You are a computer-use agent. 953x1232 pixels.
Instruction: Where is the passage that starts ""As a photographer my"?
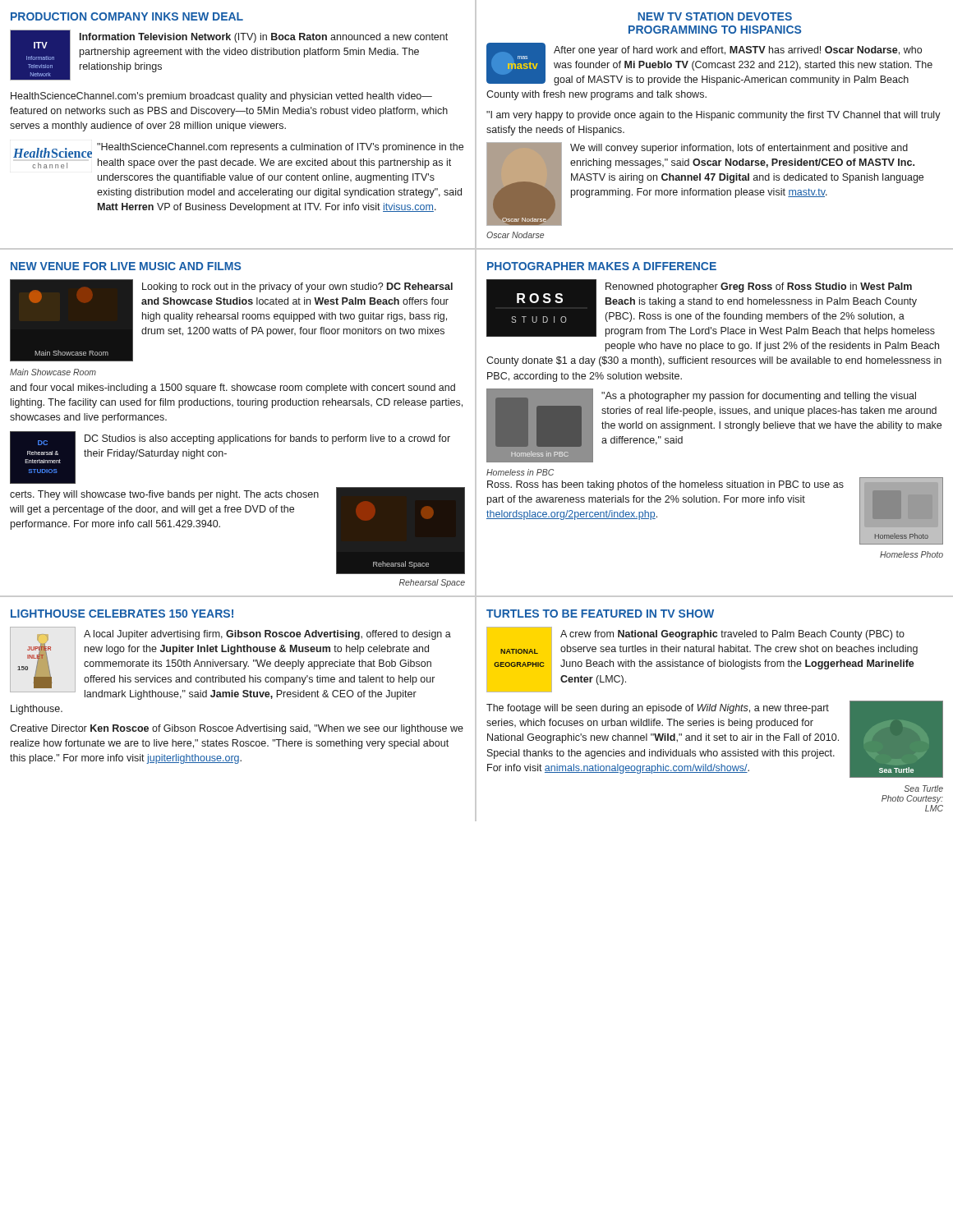(772, 418)
